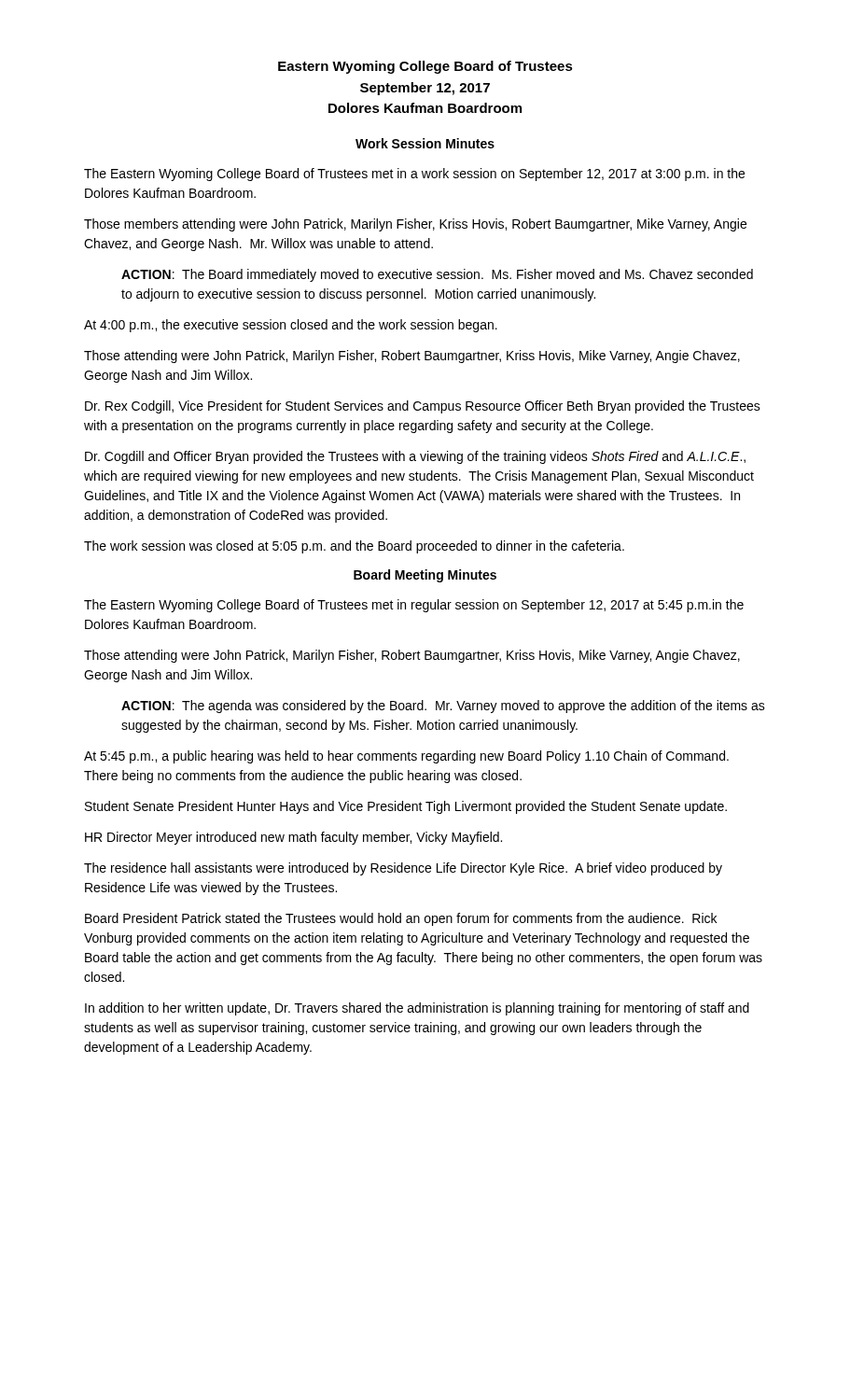
Task: Point to the text starting "In addition to her written update, Dr. Travers"
Action: [x=417, y=1027]
